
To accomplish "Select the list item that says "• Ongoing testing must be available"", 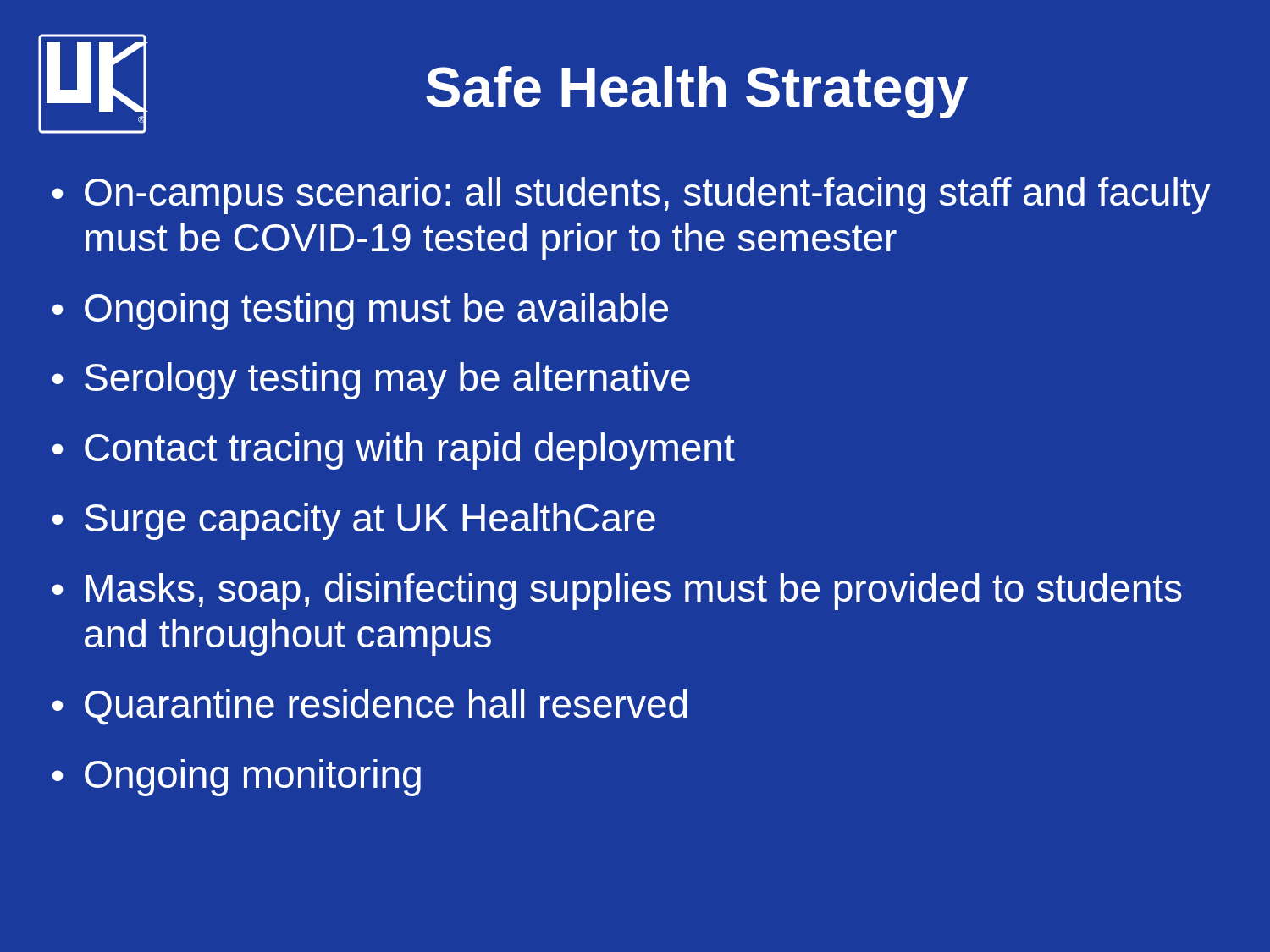I will click(x=360, y=308).
